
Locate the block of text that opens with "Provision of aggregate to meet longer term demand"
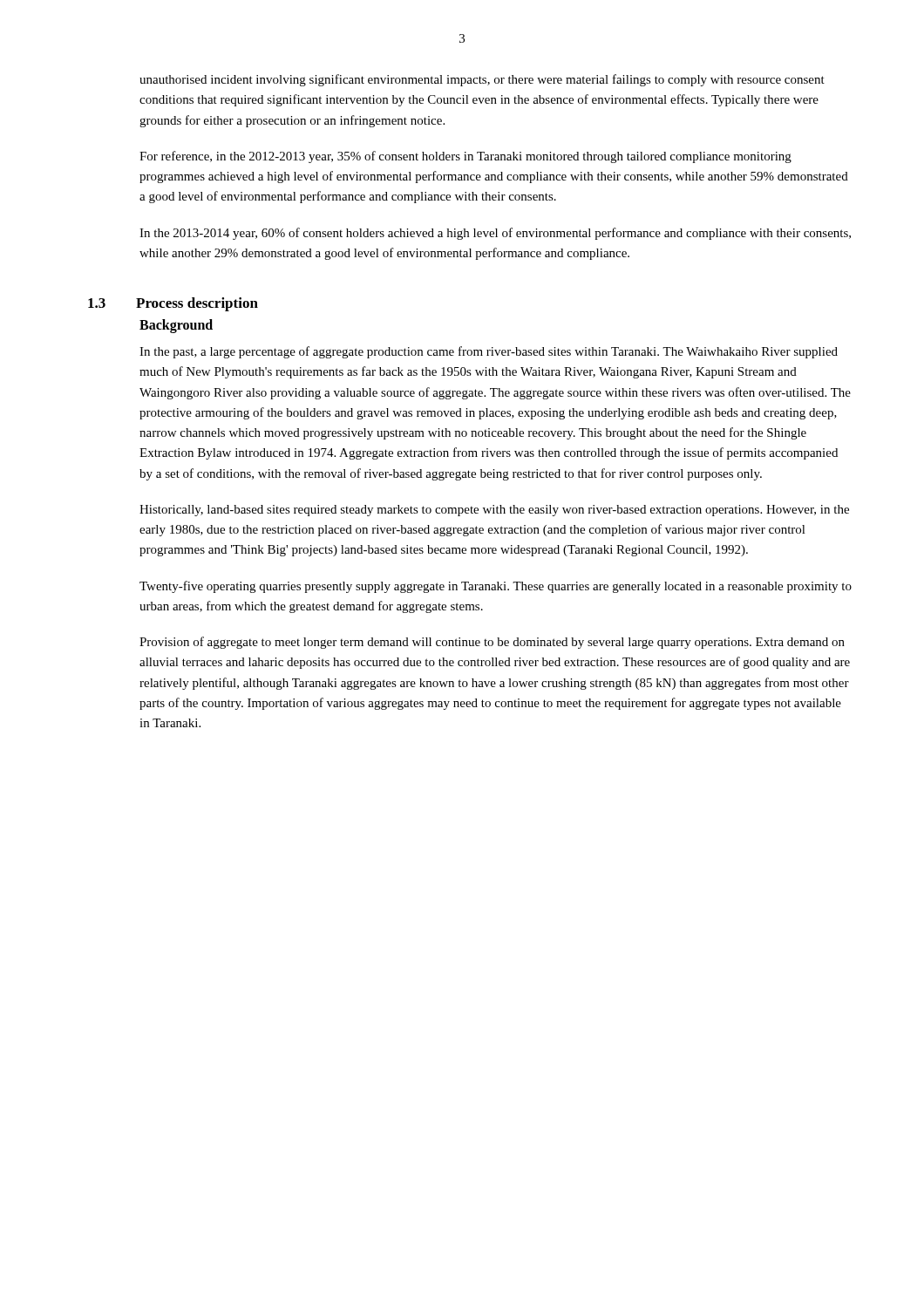click(x=495, y=682)
